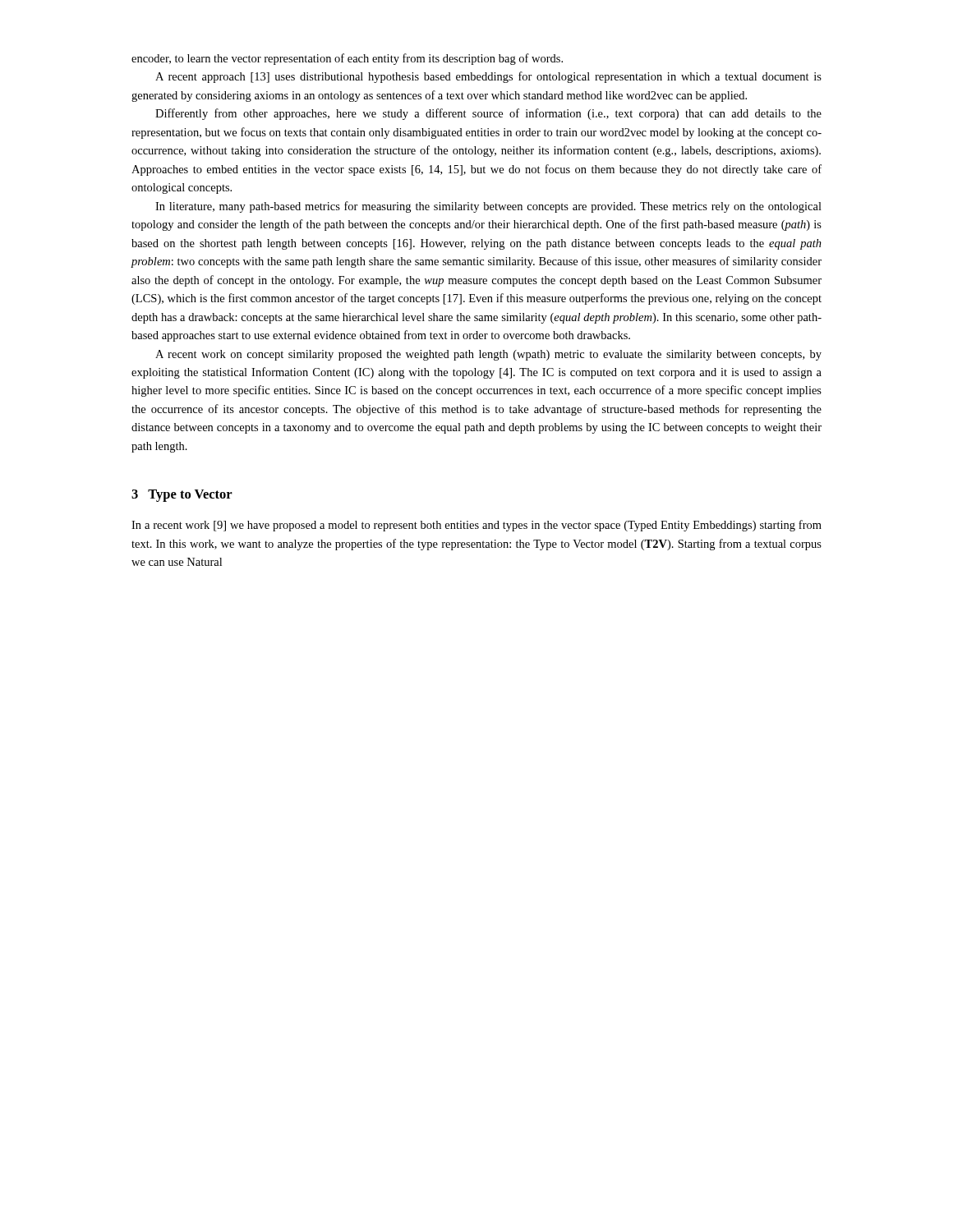Image resolution: width=953 pixels, height=1232 pixels.
Task: Locate the text starting "3 Type to Vector"
Action: tap(182, 494)
